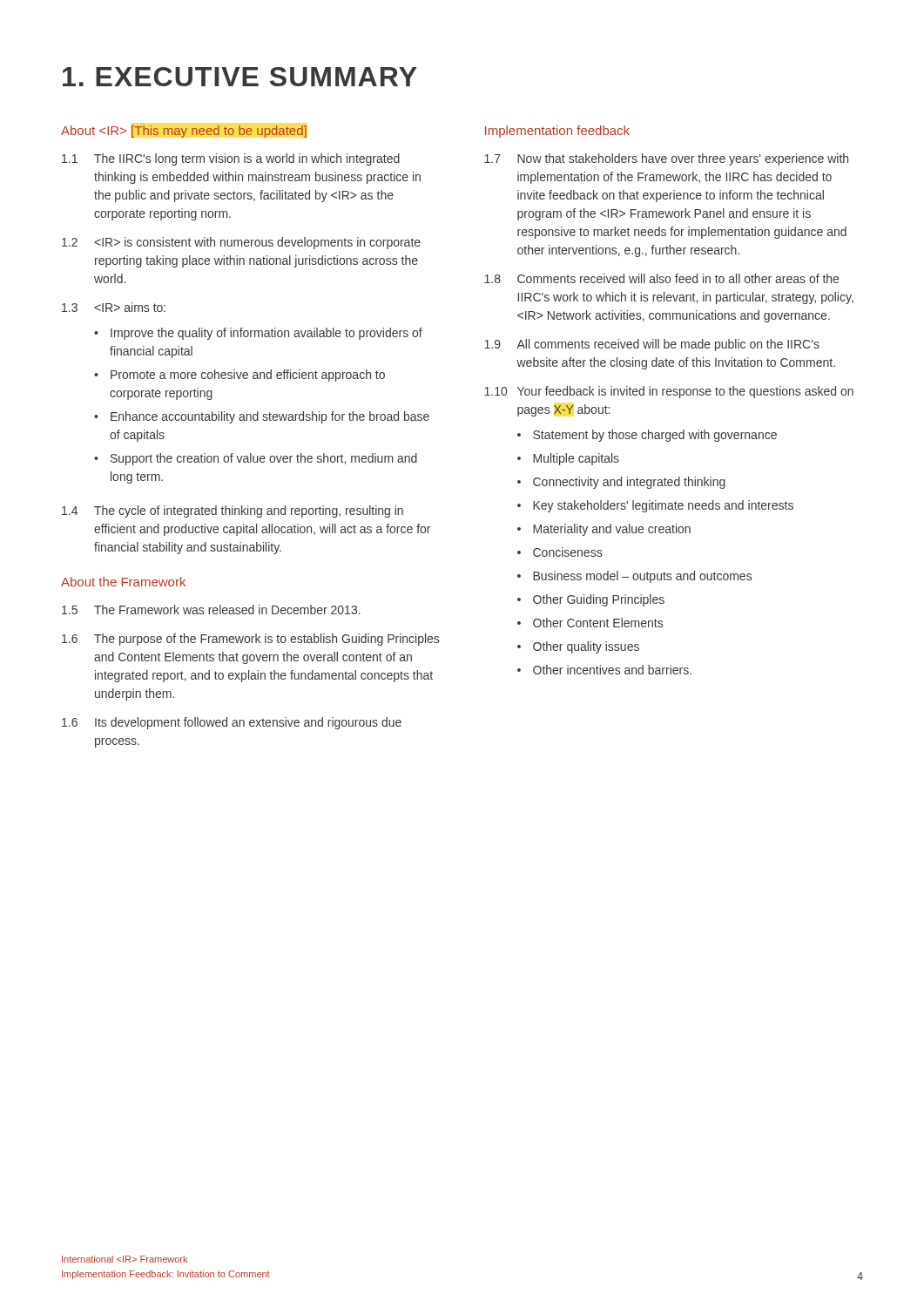The image size is (924, 1307).
Task: Point to the text starting "Key stakeholders' legitimate needs and interests"
Action: (663, 505)
